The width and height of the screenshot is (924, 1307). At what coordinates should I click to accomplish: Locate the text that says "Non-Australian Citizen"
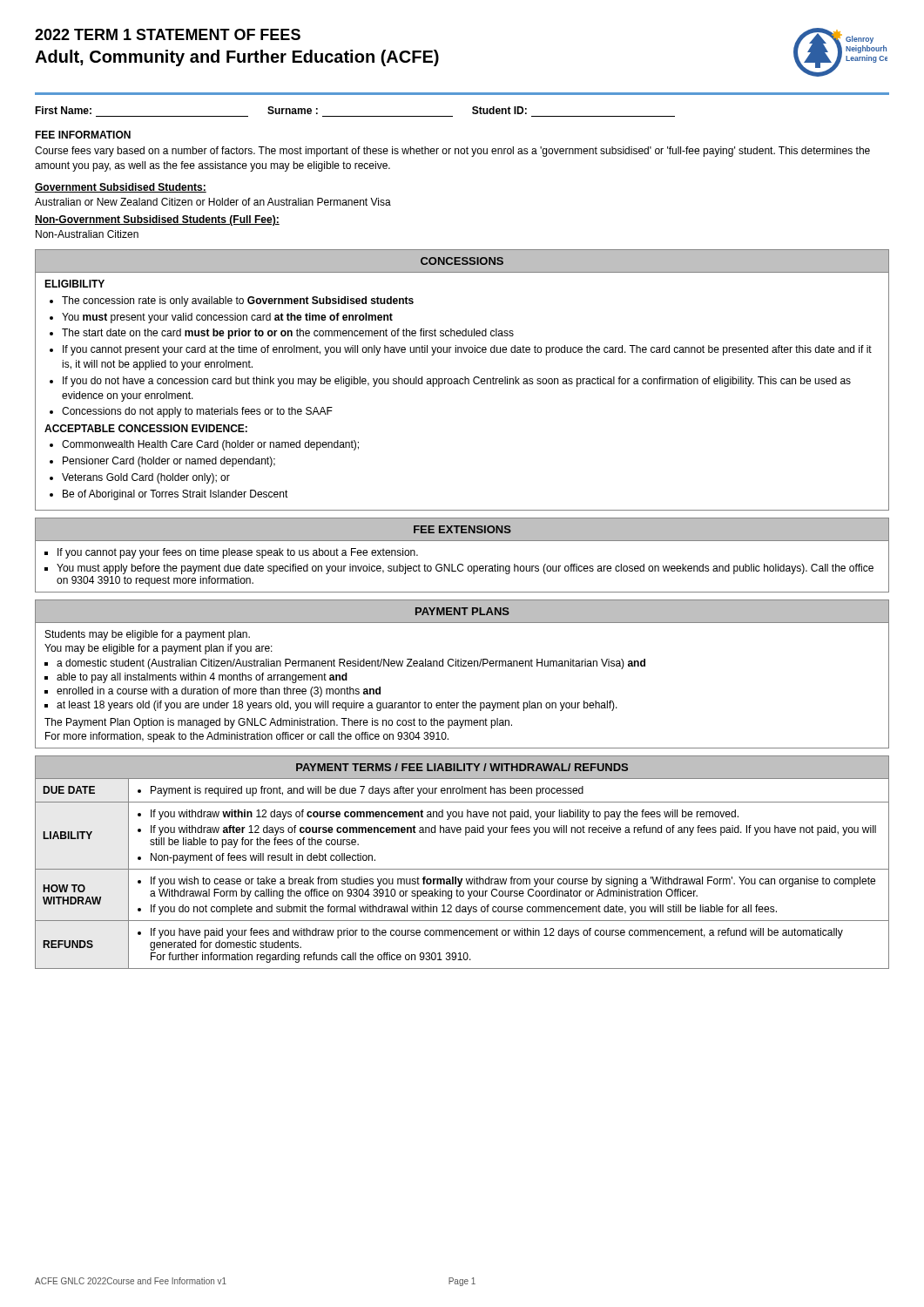[x=87, y=234]
